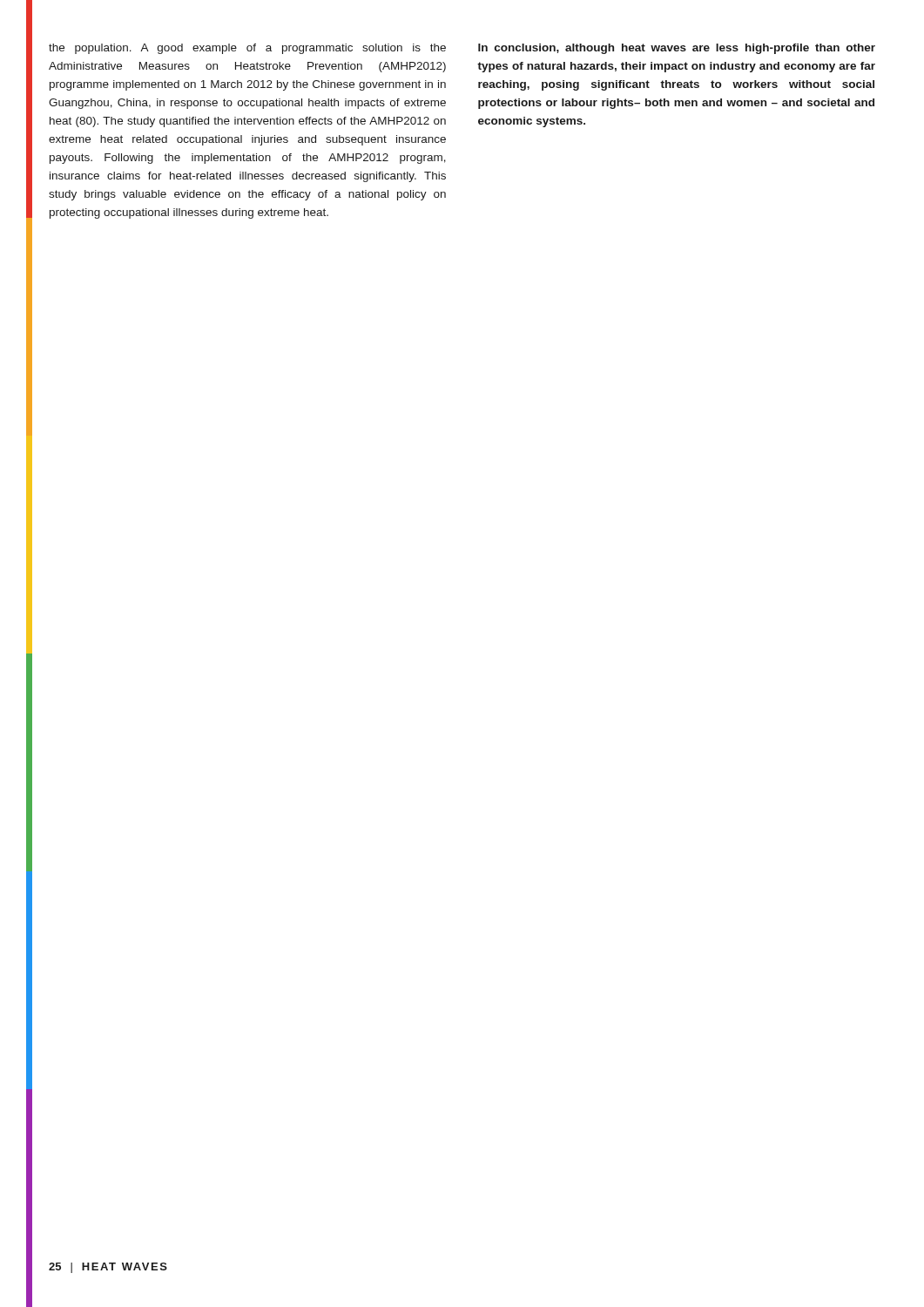Find the text starting "In conclusion, although heat"

pos(676,84)
